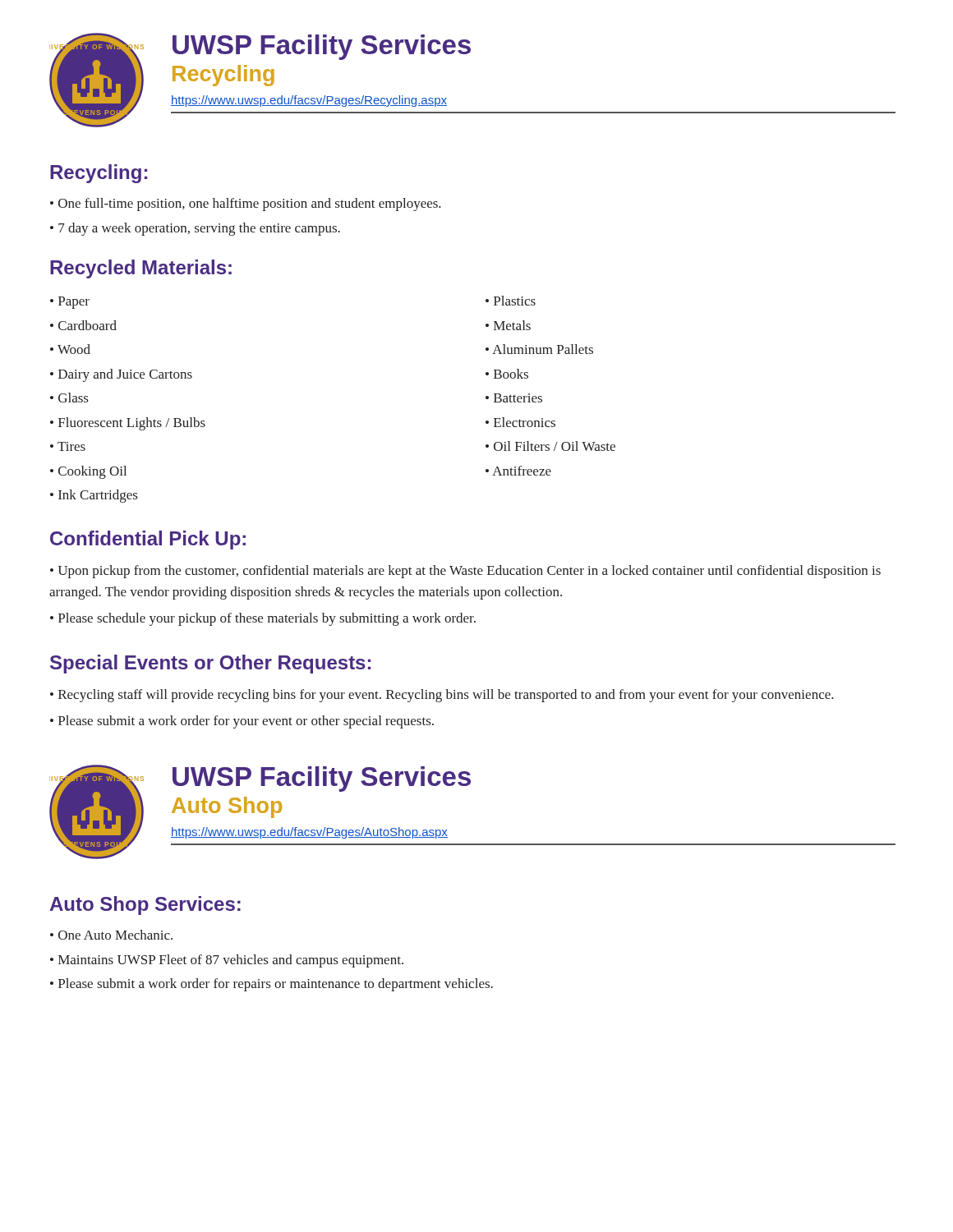The height and width of the screenshot is (1232, 953).
Task: Where does it say "• Wood"?
Action: click(70, 349)
